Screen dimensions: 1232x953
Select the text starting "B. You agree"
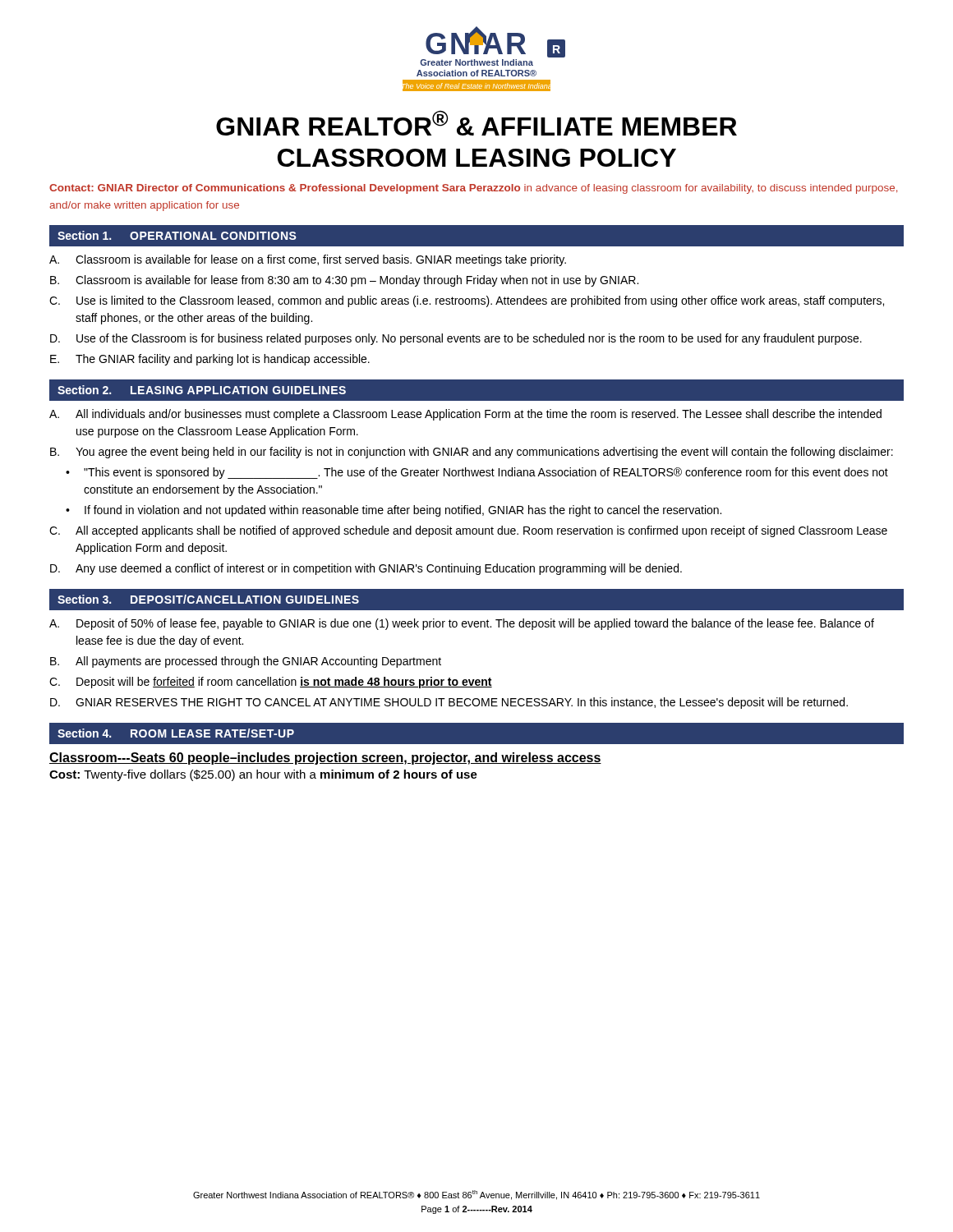click(x=476, y=452)
